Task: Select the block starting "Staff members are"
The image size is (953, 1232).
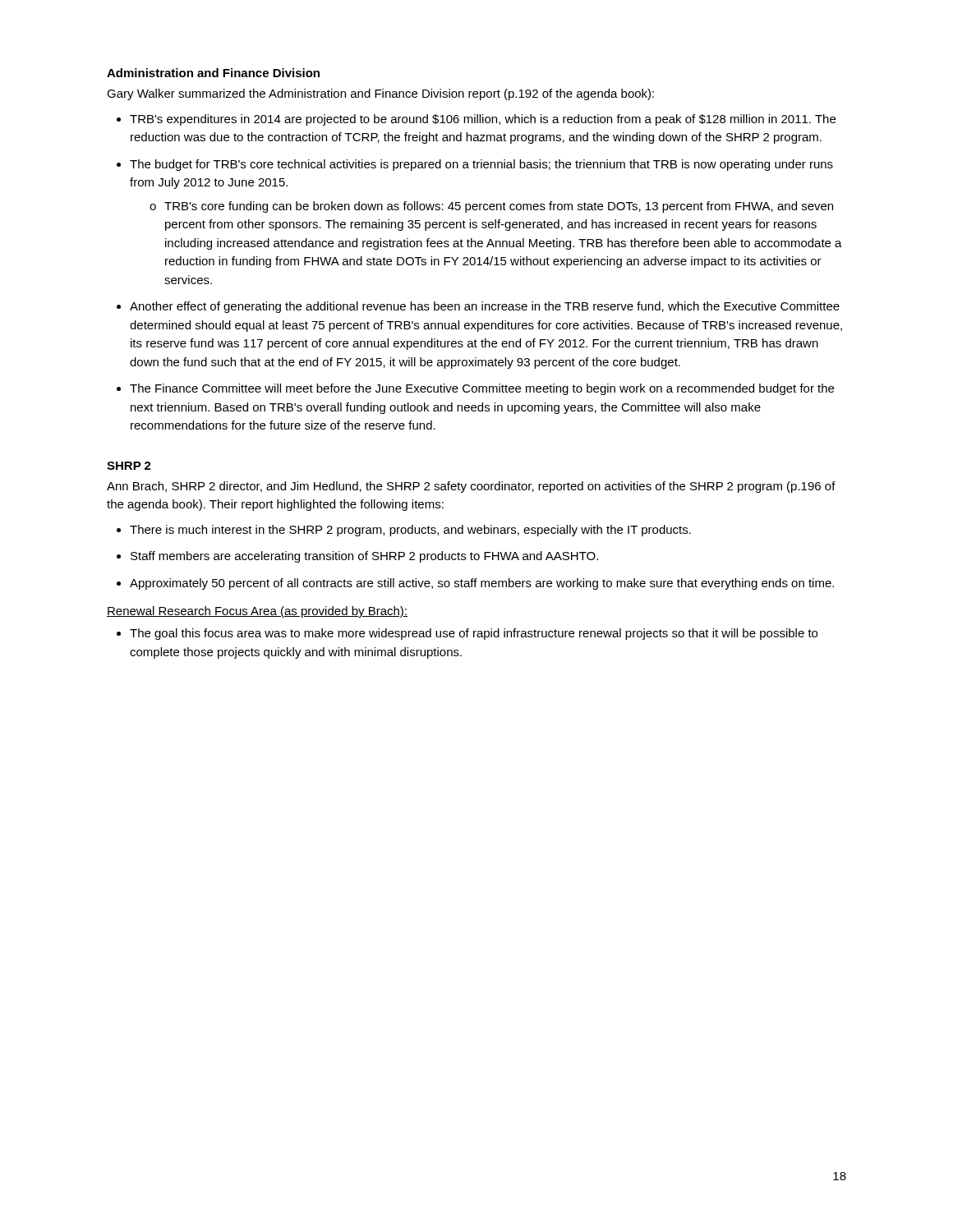Action: coord(365,556)
